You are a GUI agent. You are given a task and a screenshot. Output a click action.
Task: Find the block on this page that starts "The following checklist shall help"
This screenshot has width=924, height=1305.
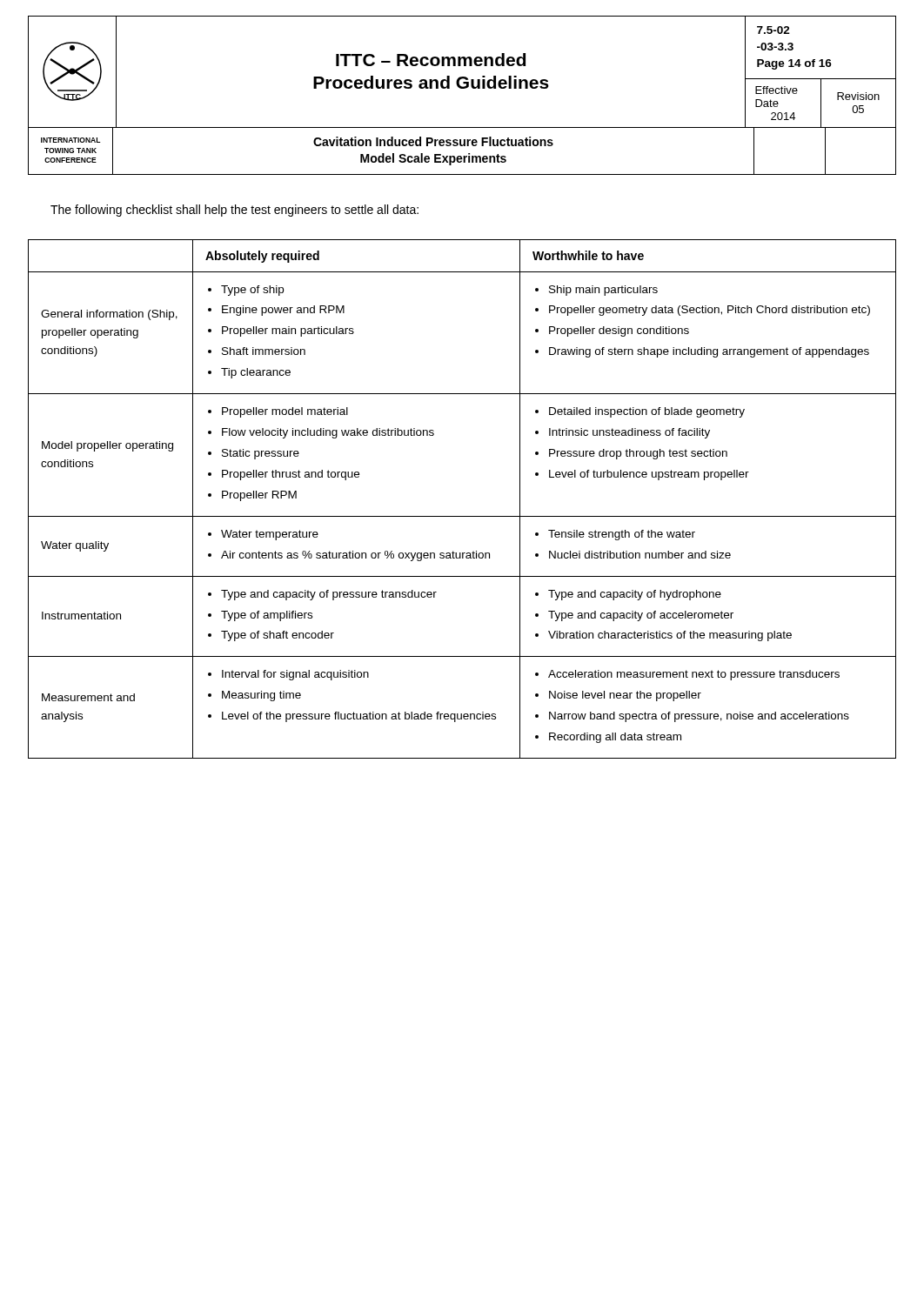(x=235, y=210)
